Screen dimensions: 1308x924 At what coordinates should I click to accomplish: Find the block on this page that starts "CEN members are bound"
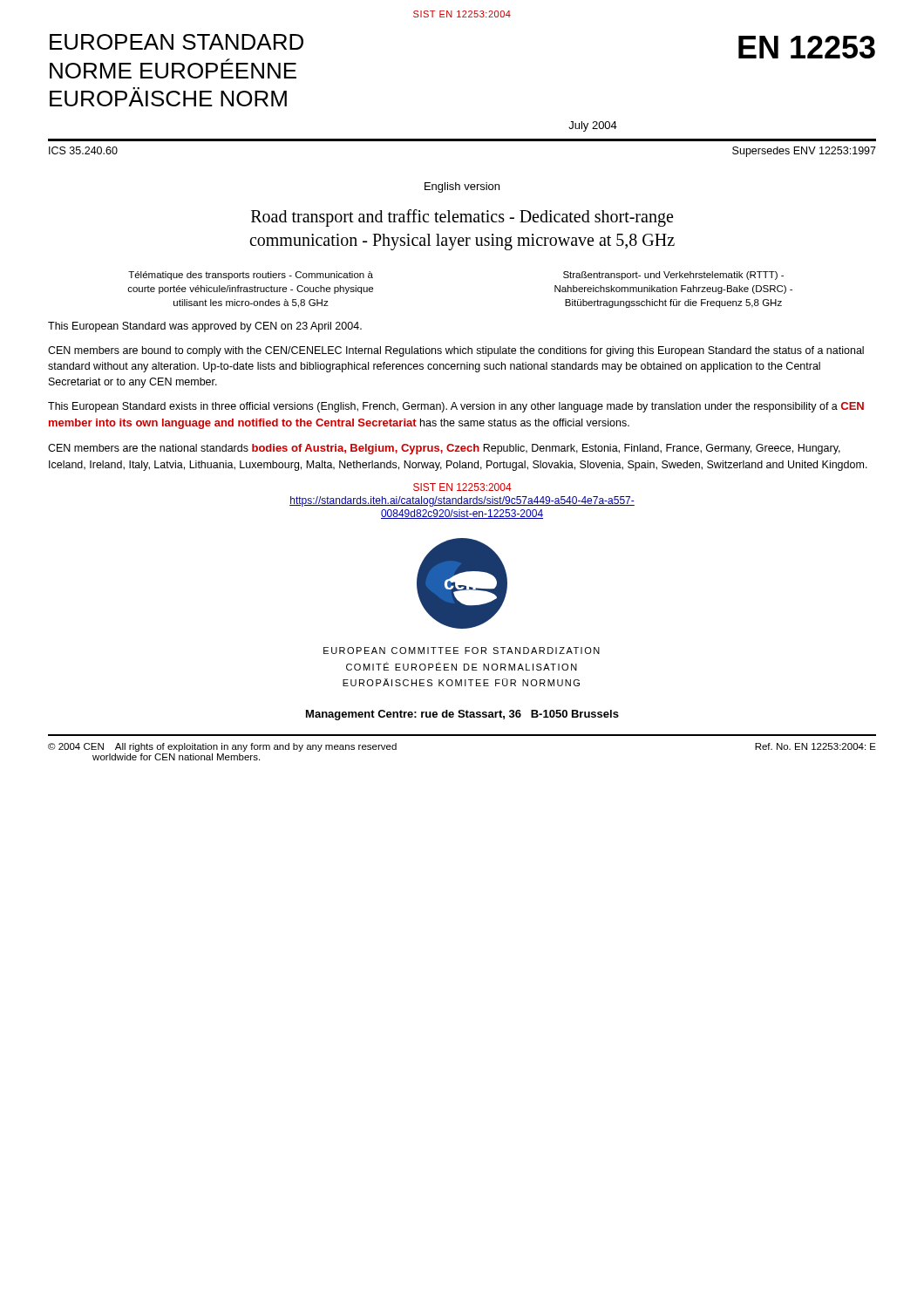coord(456,366)
